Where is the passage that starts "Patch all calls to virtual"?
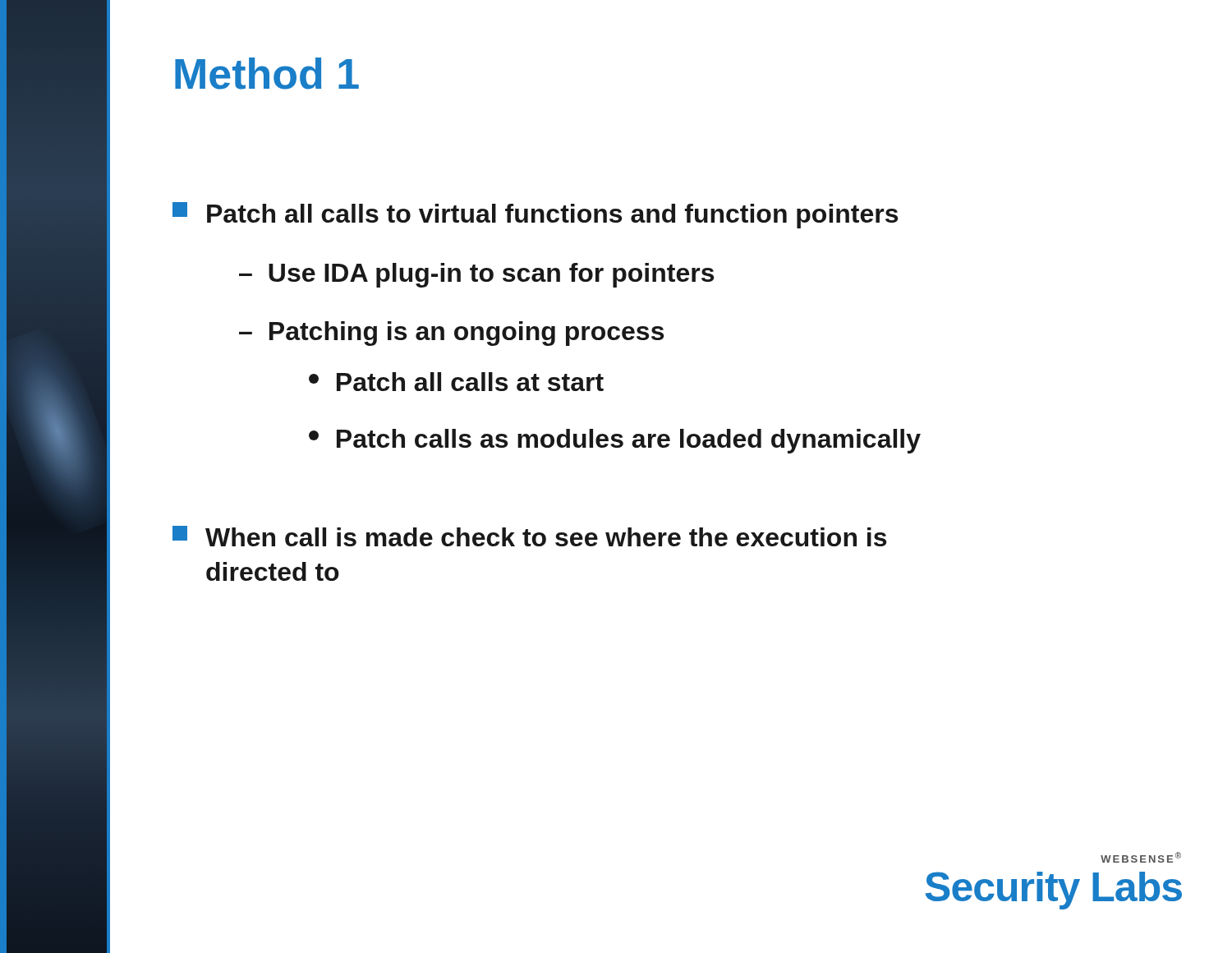 [x=547, y=338]
